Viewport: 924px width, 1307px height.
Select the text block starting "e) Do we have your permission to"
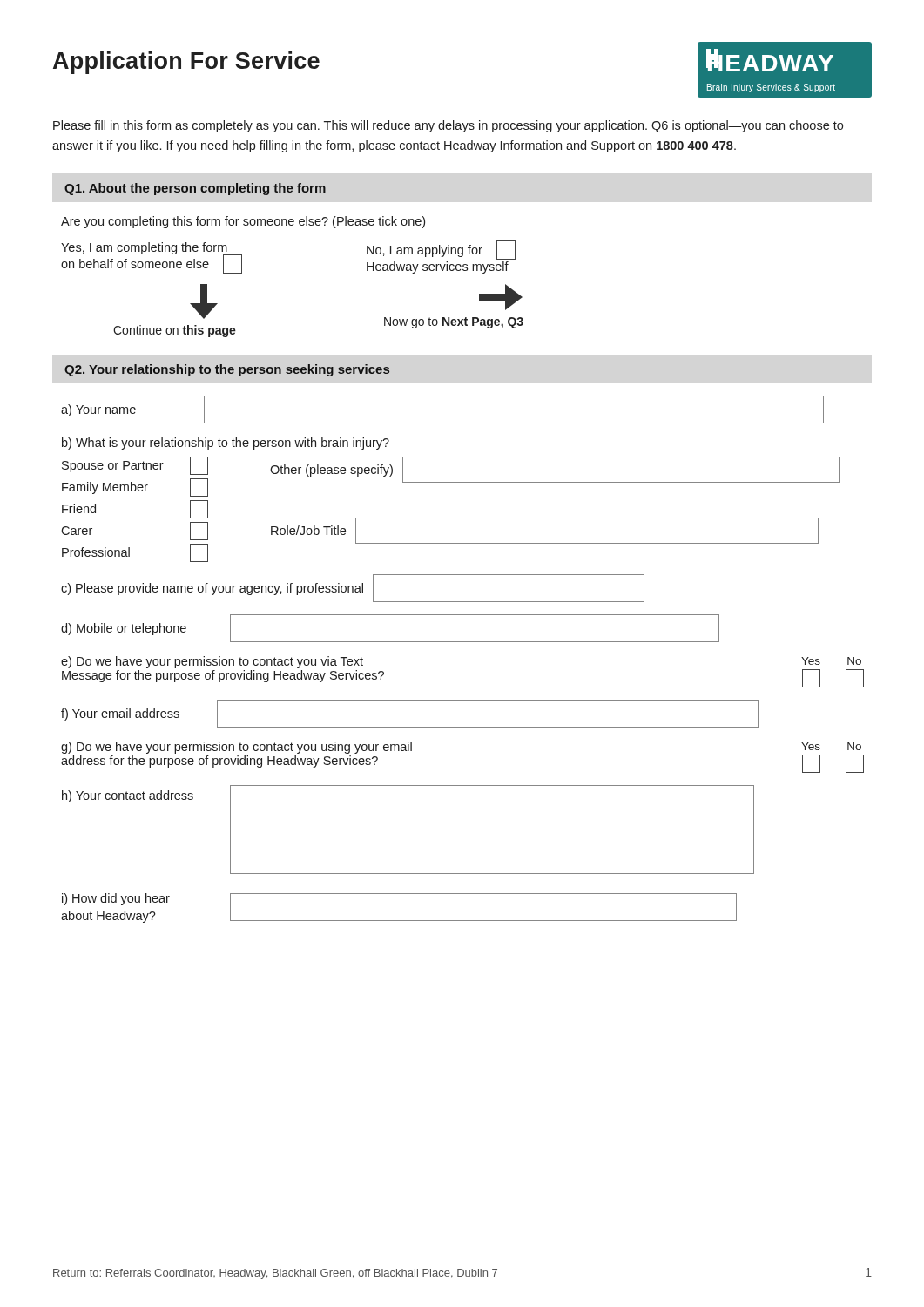(209, 673)
